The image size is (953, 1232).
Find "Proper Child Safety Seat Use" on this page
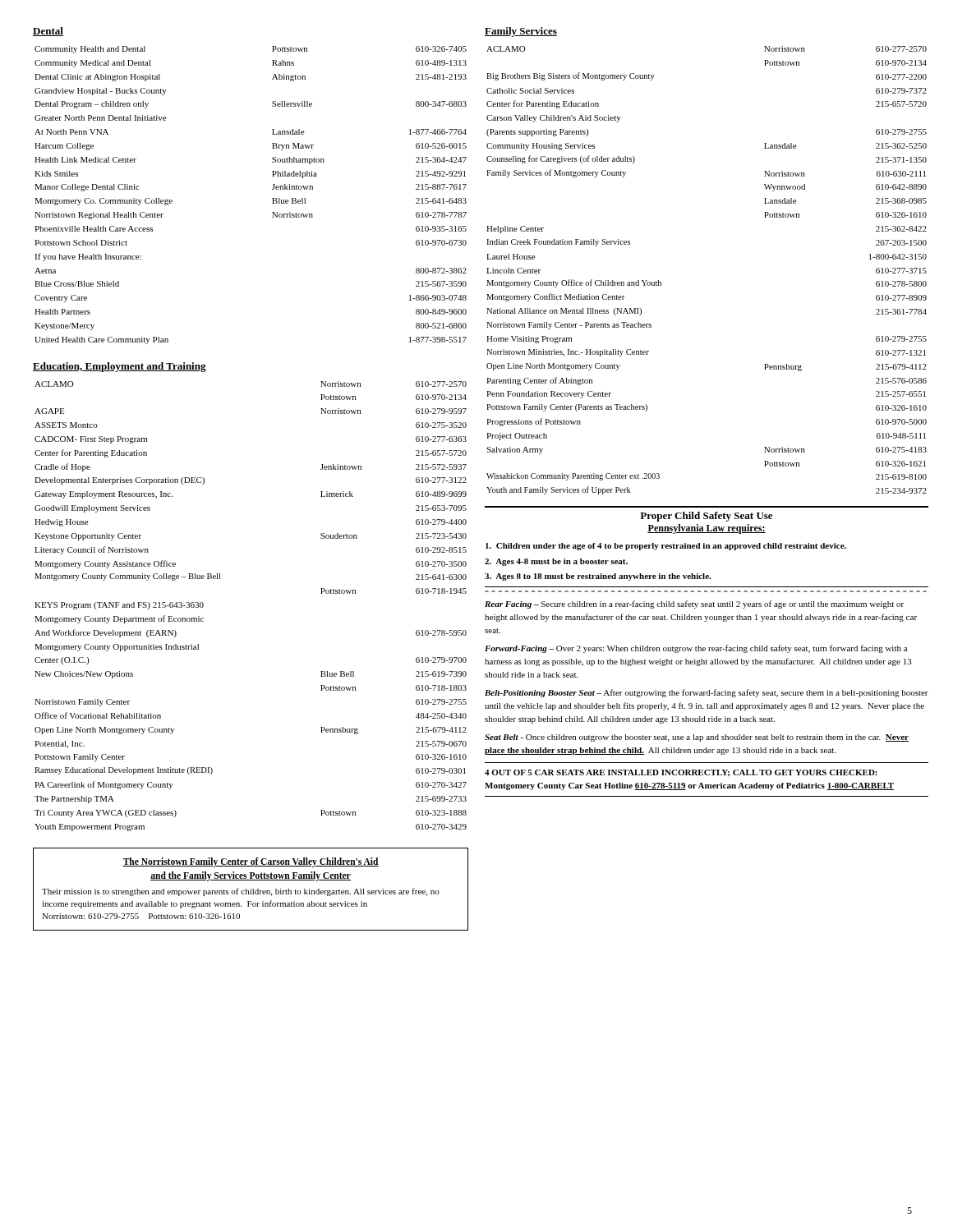(x=707, y=515)
